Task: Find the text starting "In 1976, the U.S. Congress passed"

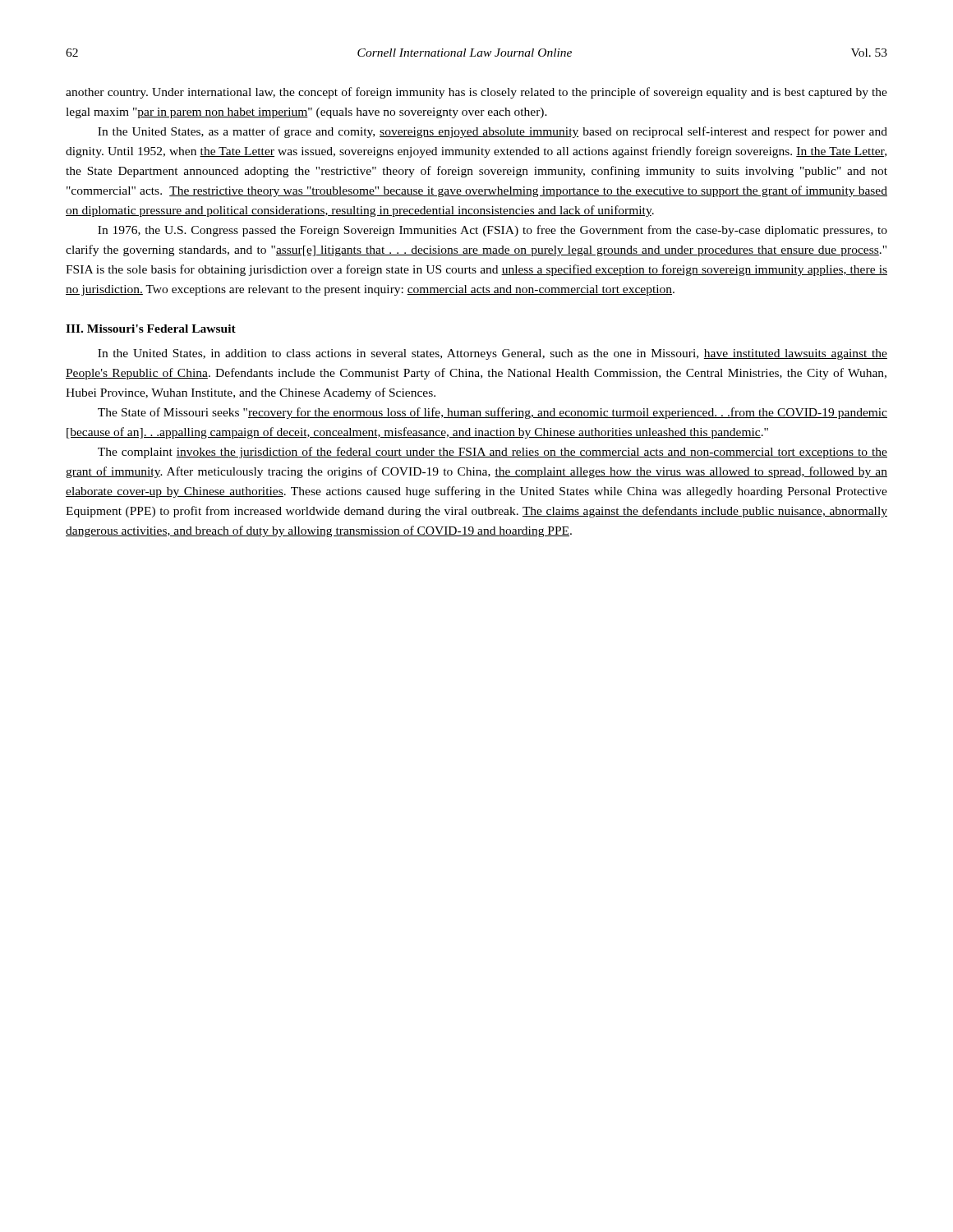Action: click(476, 260)
